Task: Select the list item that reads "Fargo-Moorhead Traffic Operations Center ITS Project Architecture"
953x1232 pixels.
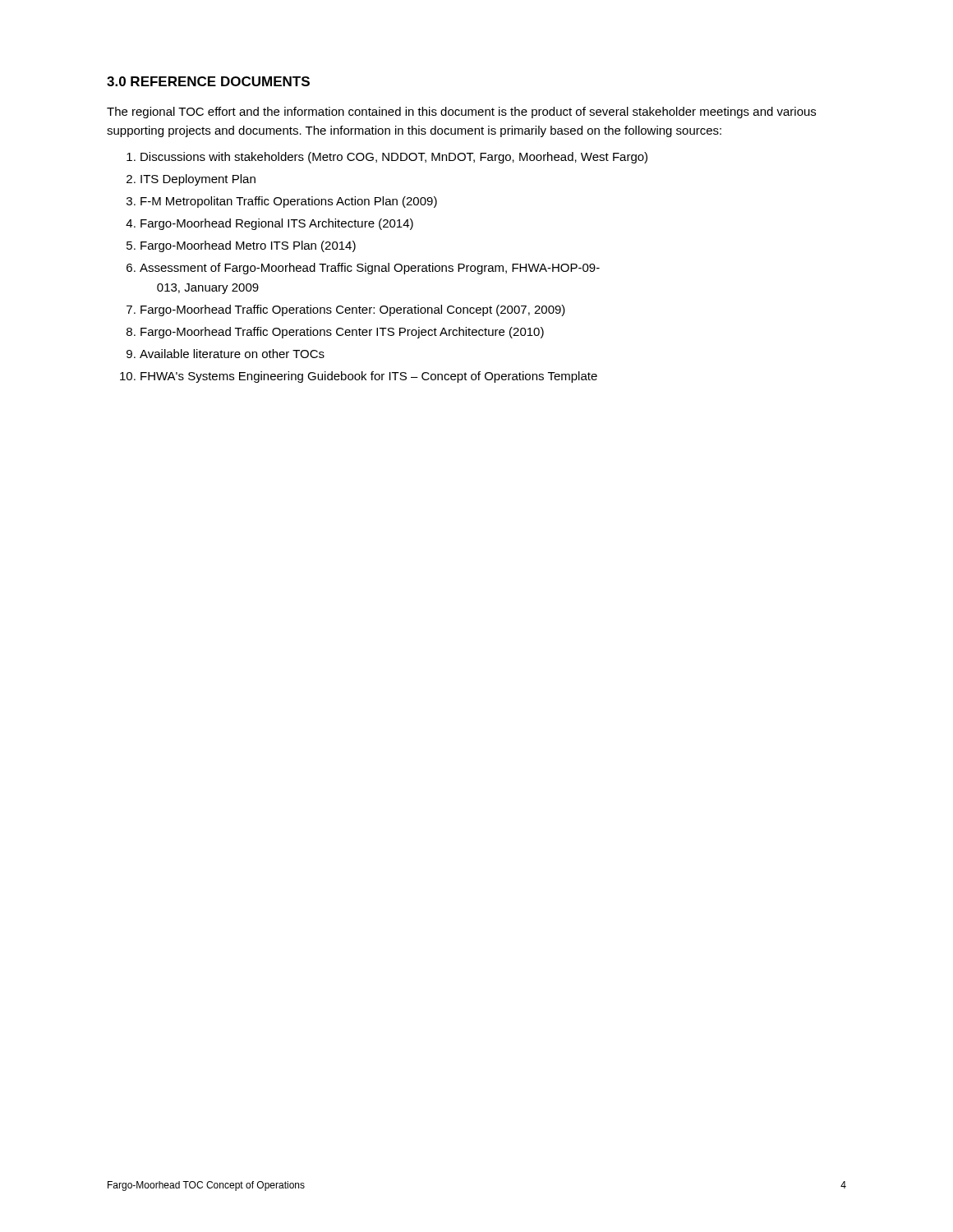Action: click(342, 331)
